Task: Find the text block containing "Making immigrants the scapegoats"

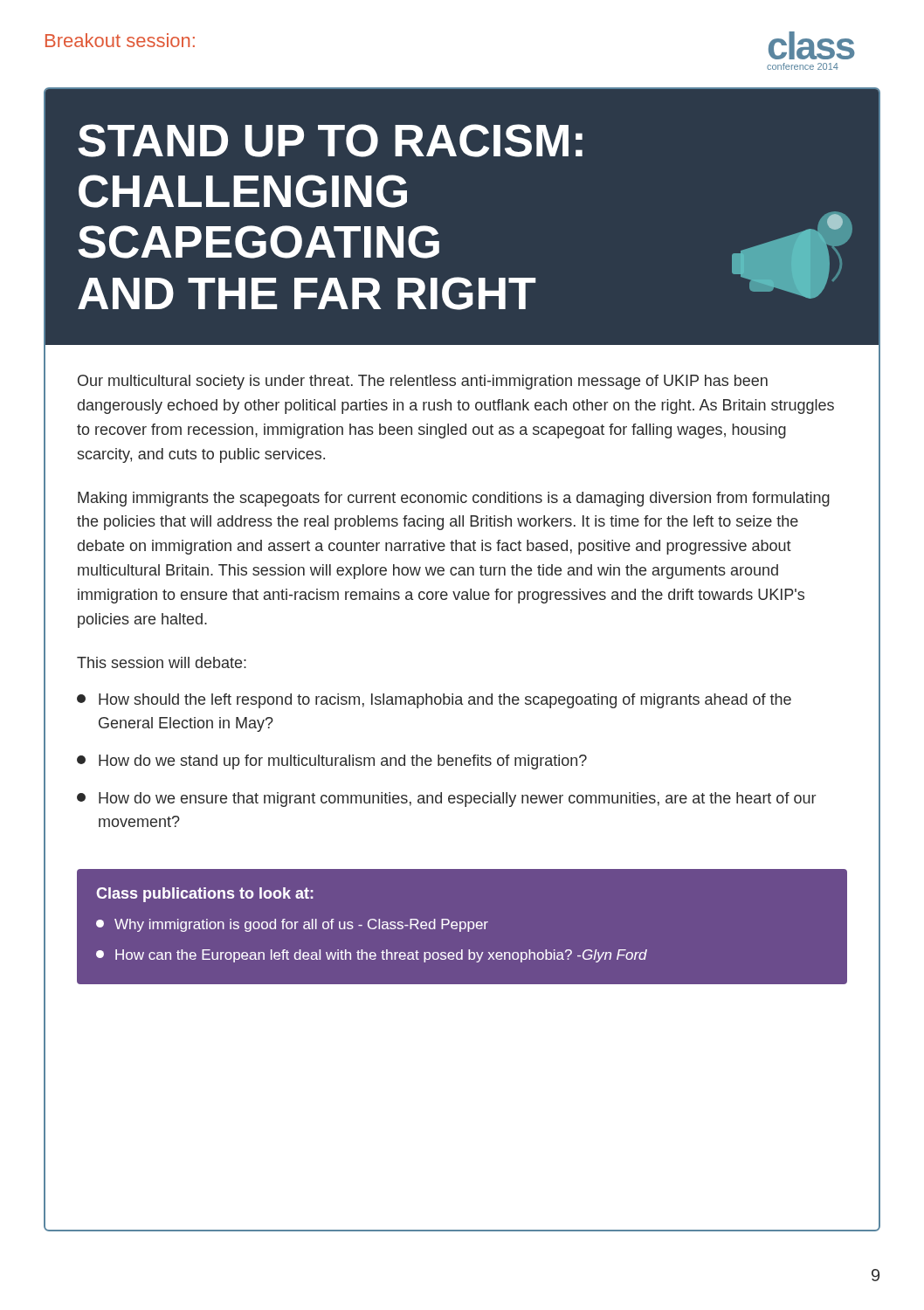Action: pos(453,558)
